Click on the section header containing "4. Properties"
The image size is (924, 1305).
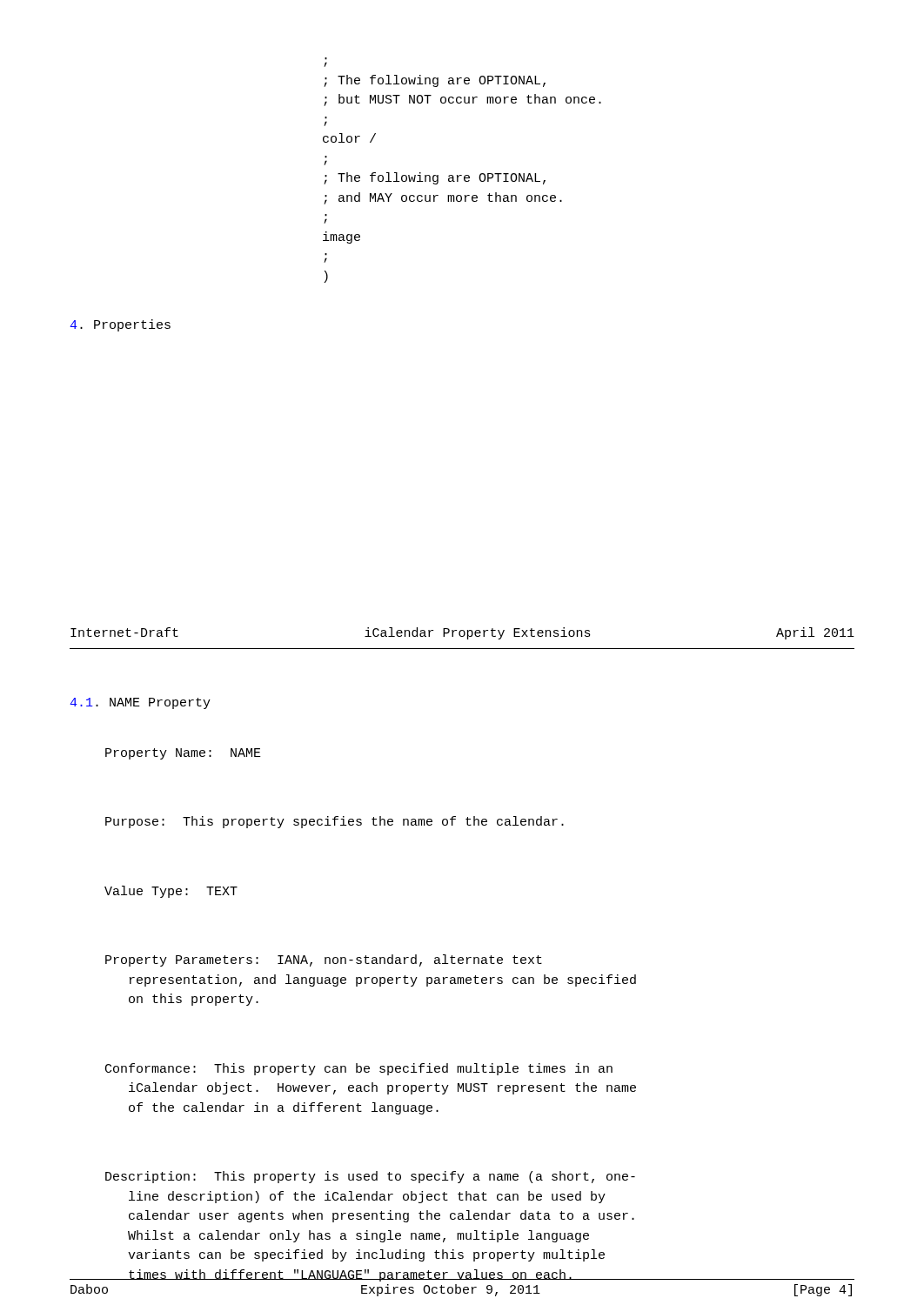pos(120,326)
